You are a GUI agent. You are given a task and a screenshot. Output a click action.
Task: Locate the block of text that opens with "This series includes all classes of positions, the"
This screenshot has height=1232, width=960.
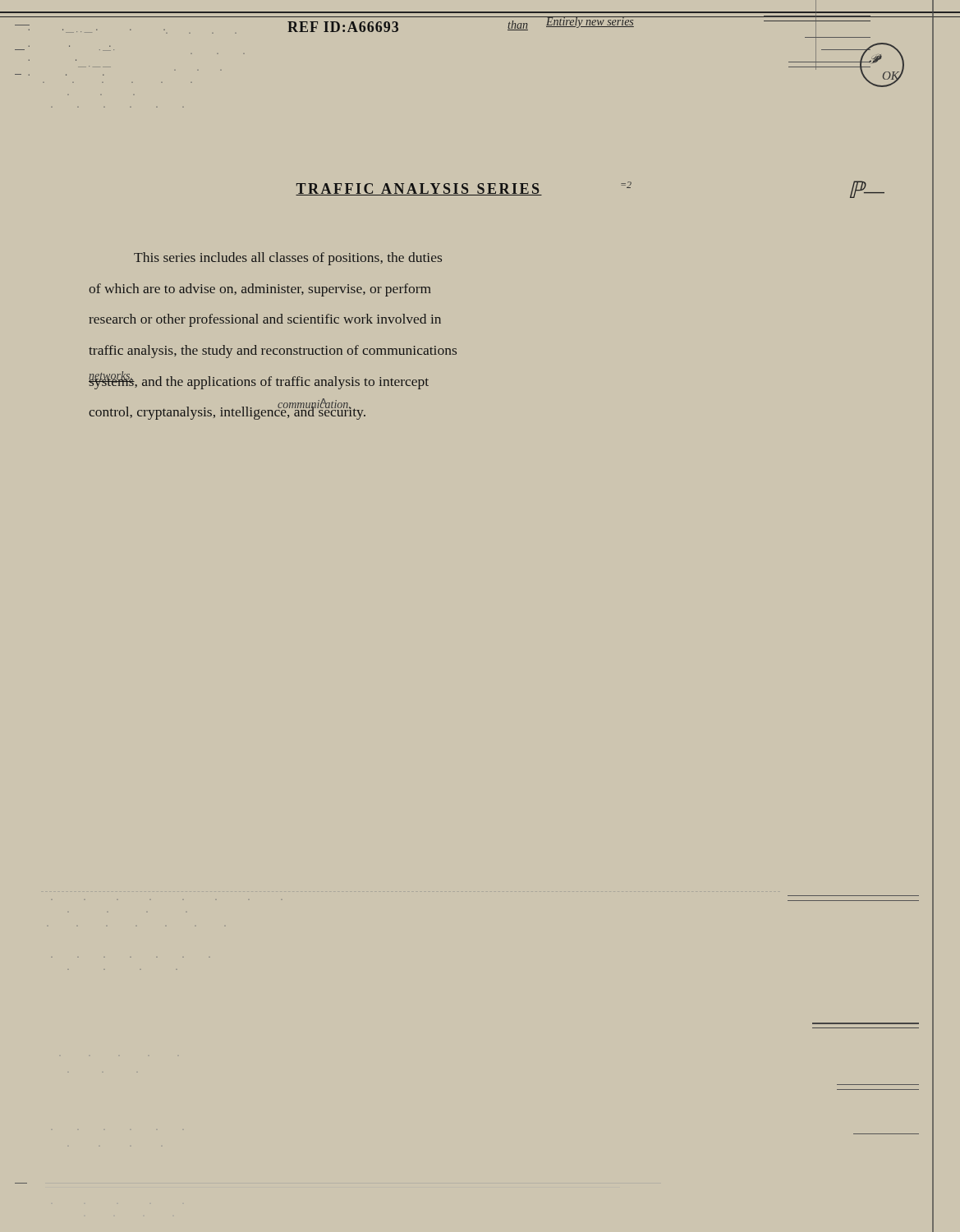(288, 259)
